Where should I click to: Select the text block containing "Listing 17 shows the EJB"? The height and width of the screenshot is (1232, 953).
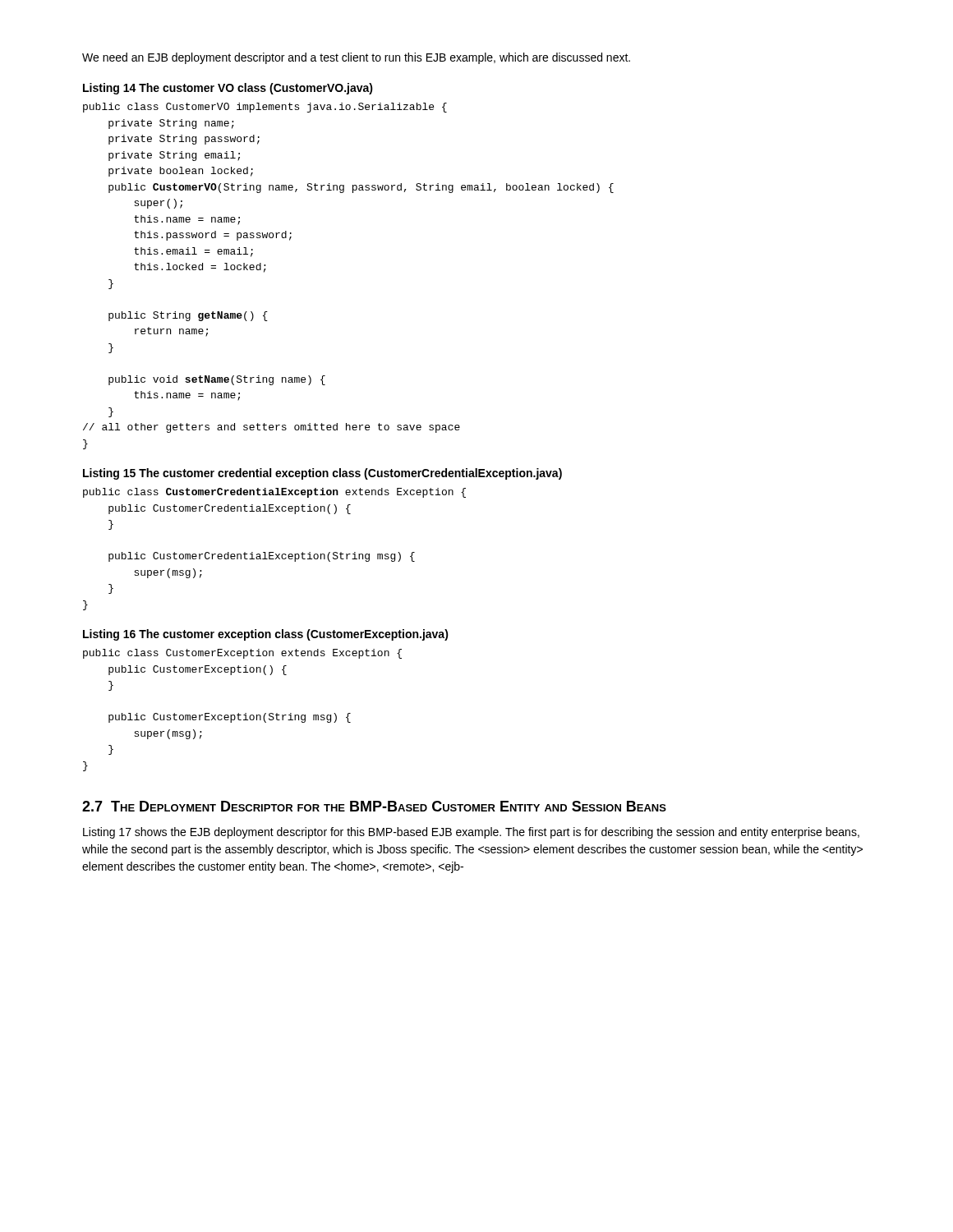pos(473,849)
